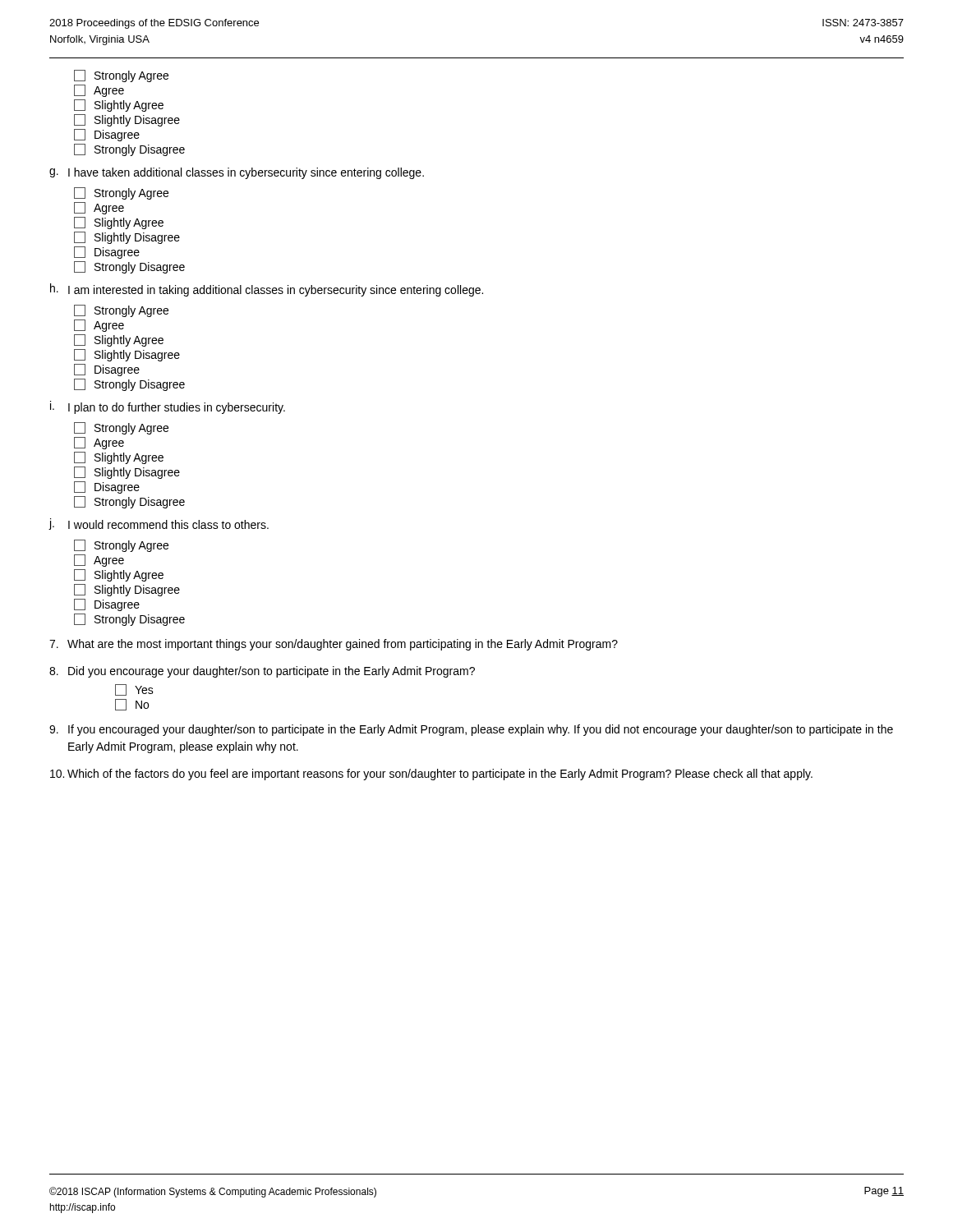Image resolution: width=953 pixels, height=1232 pixels.
Task: Click on the passage starting "h. I am interested"
Action: [x=267, y=290]
